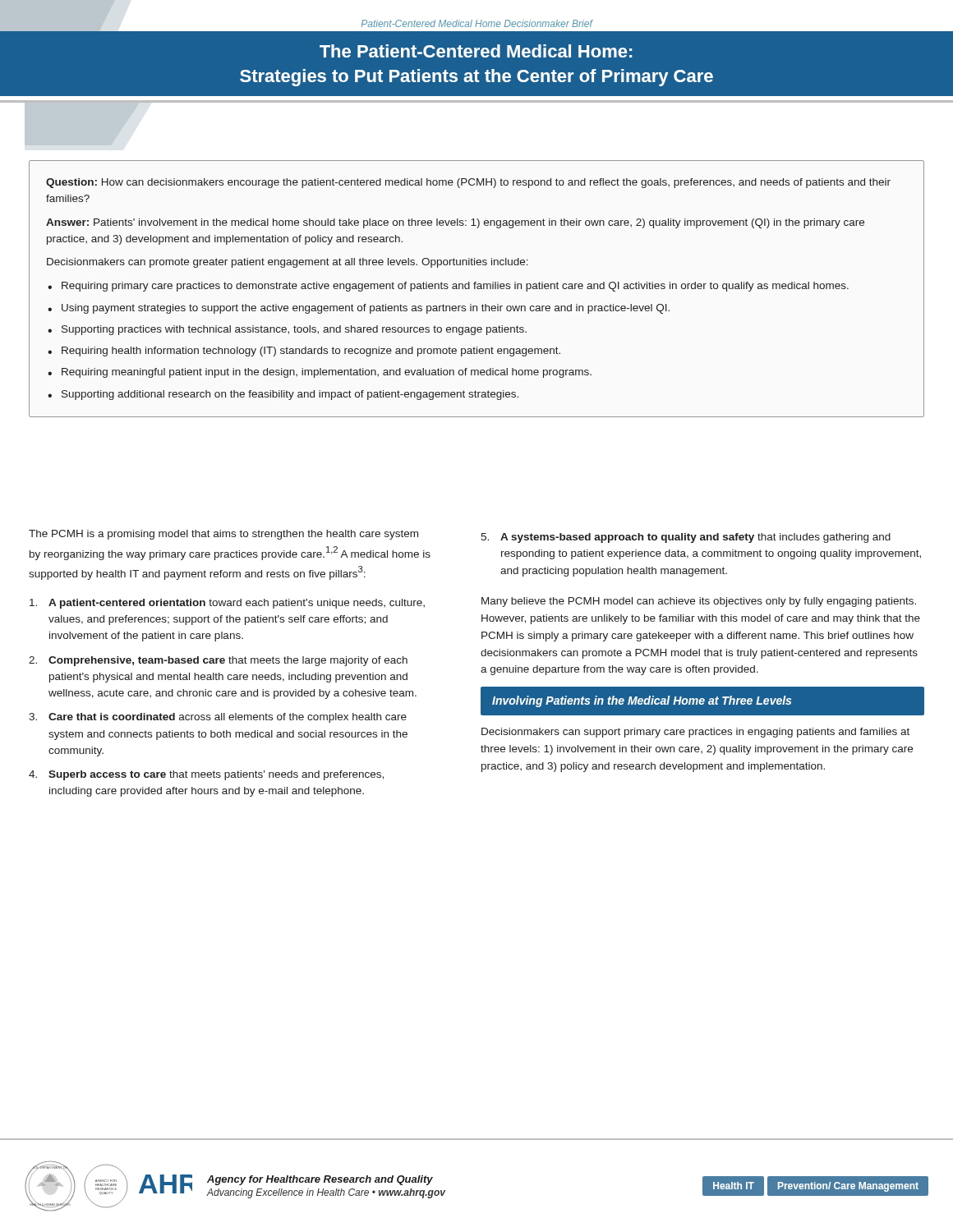Find the list item with the text "A patient-centered orientation toward each patient's unique"
This screenshot has width=953, height=1232.
point(227,618)
